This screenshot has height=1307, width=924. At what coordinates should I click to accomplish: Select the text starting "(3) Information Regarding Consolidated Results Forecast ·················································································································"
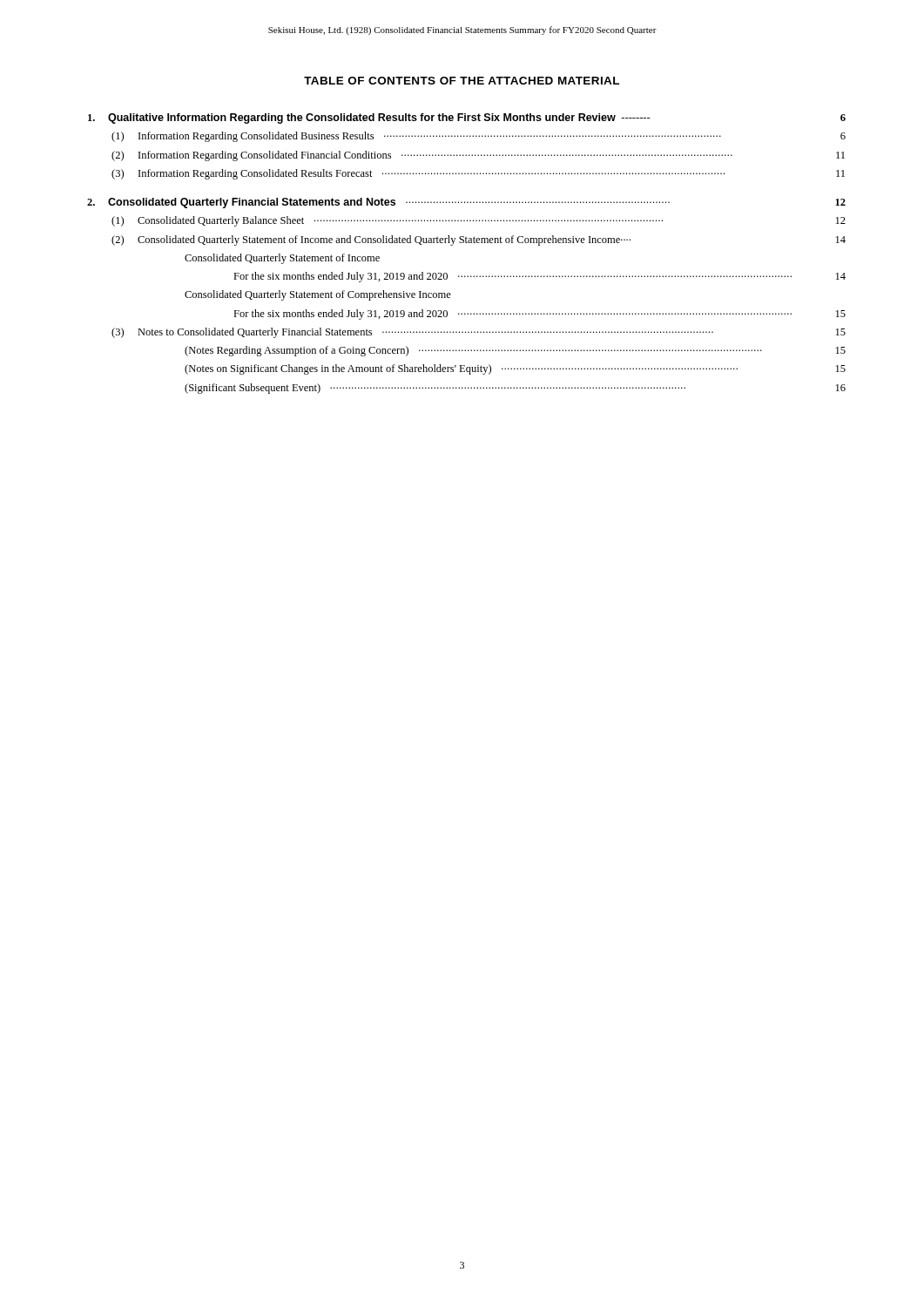[479, 174]
